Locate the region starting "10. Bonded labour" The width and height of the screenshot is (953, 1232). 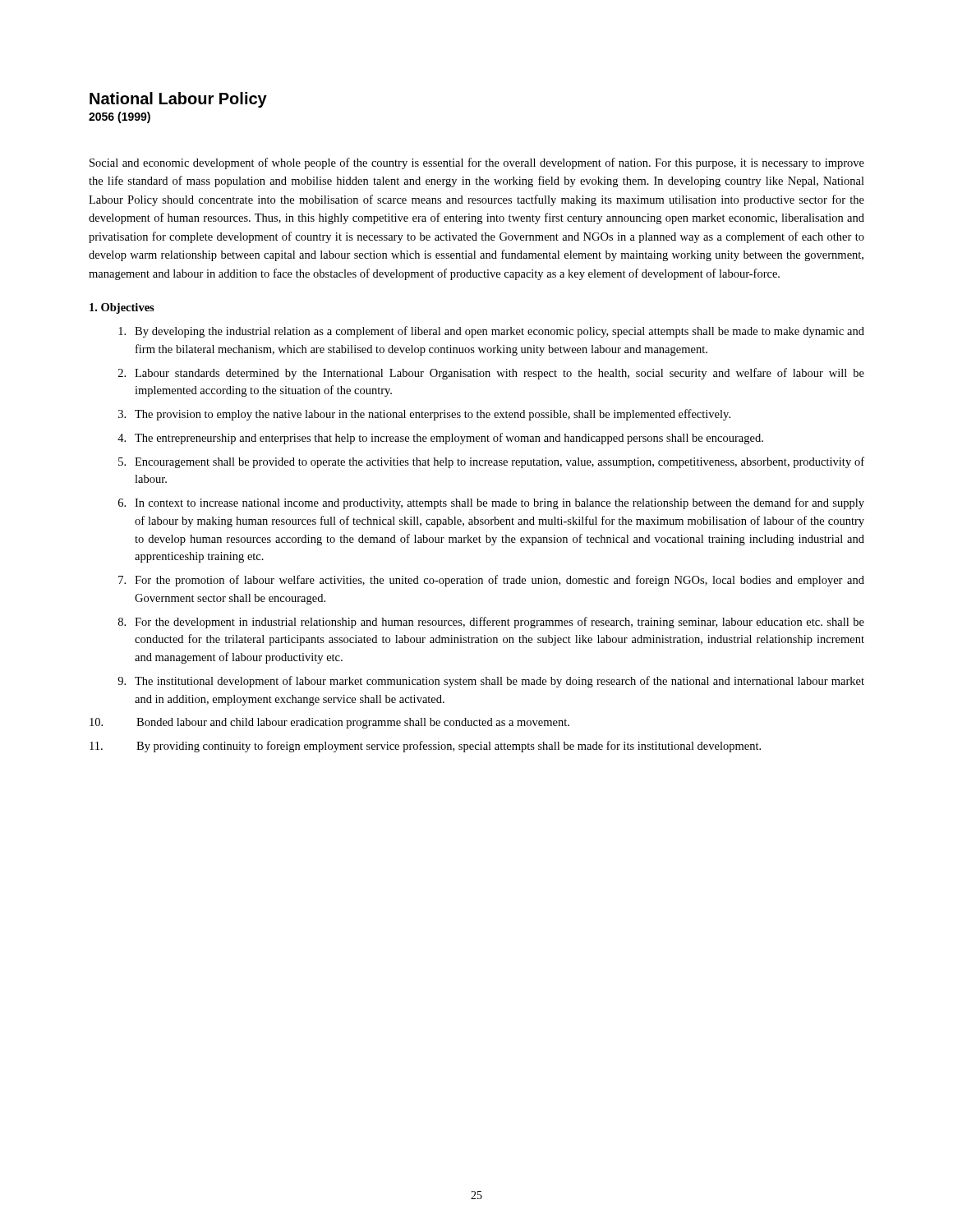(476, 723)
